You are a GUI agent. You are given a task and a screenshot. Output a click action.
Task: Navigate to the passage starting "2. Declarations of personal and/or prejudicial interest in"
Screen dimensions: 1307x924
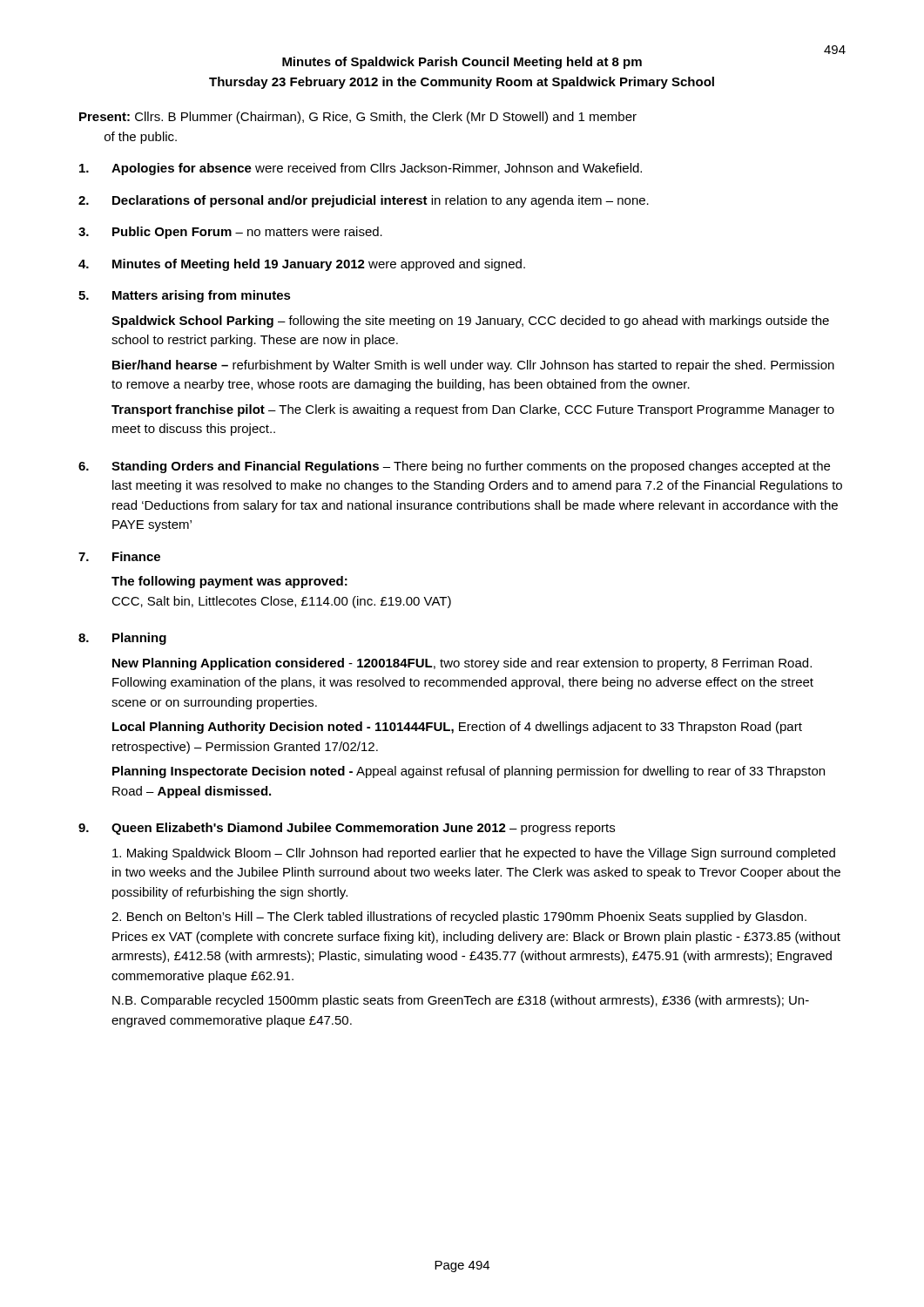pyautogui.click(x=462, y=200)
